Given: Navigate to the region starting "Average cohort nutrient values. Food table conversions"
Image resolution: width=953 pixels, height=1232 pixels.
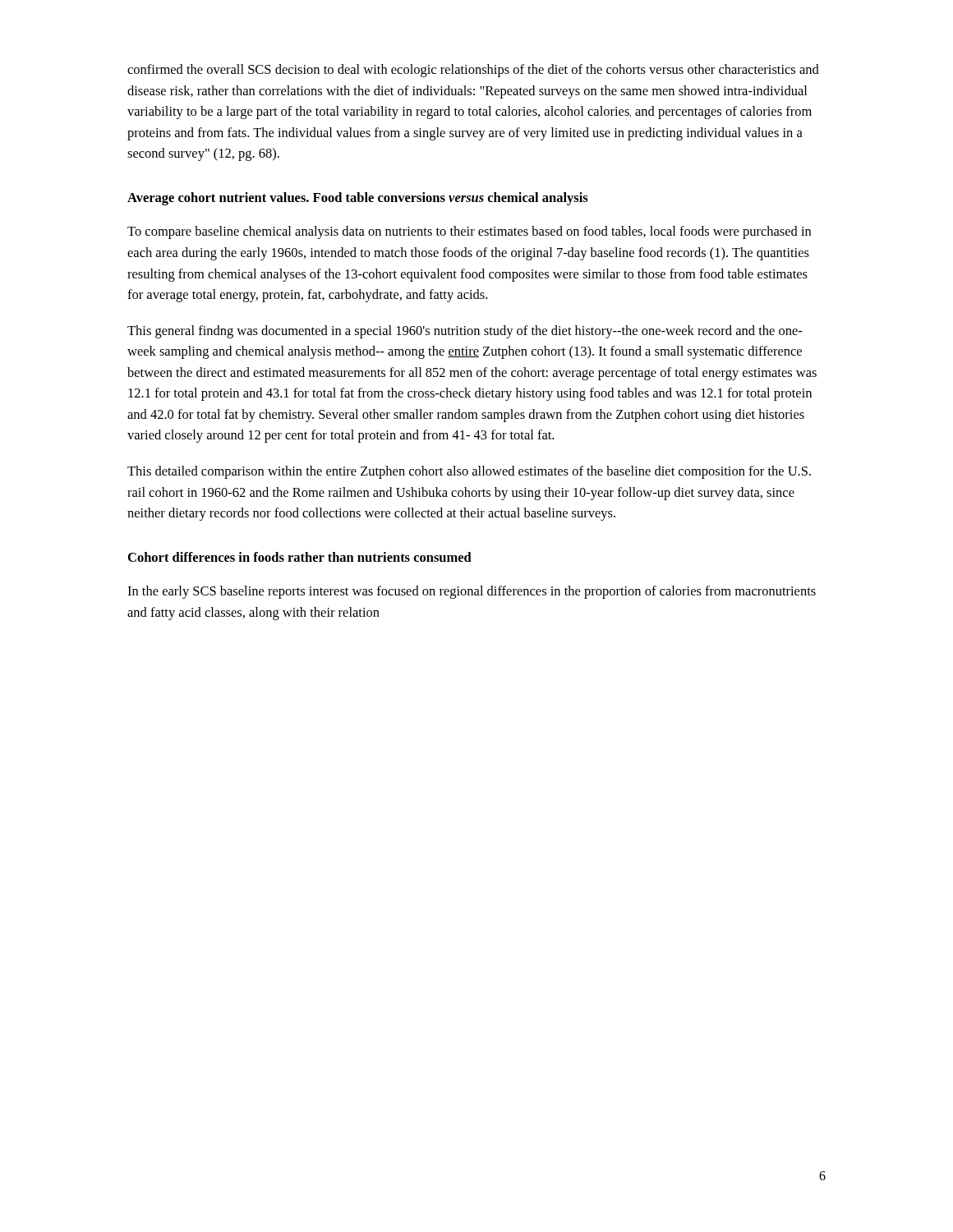Looking at the screenshot, I should pyautogui.click(x=358, y=197).
